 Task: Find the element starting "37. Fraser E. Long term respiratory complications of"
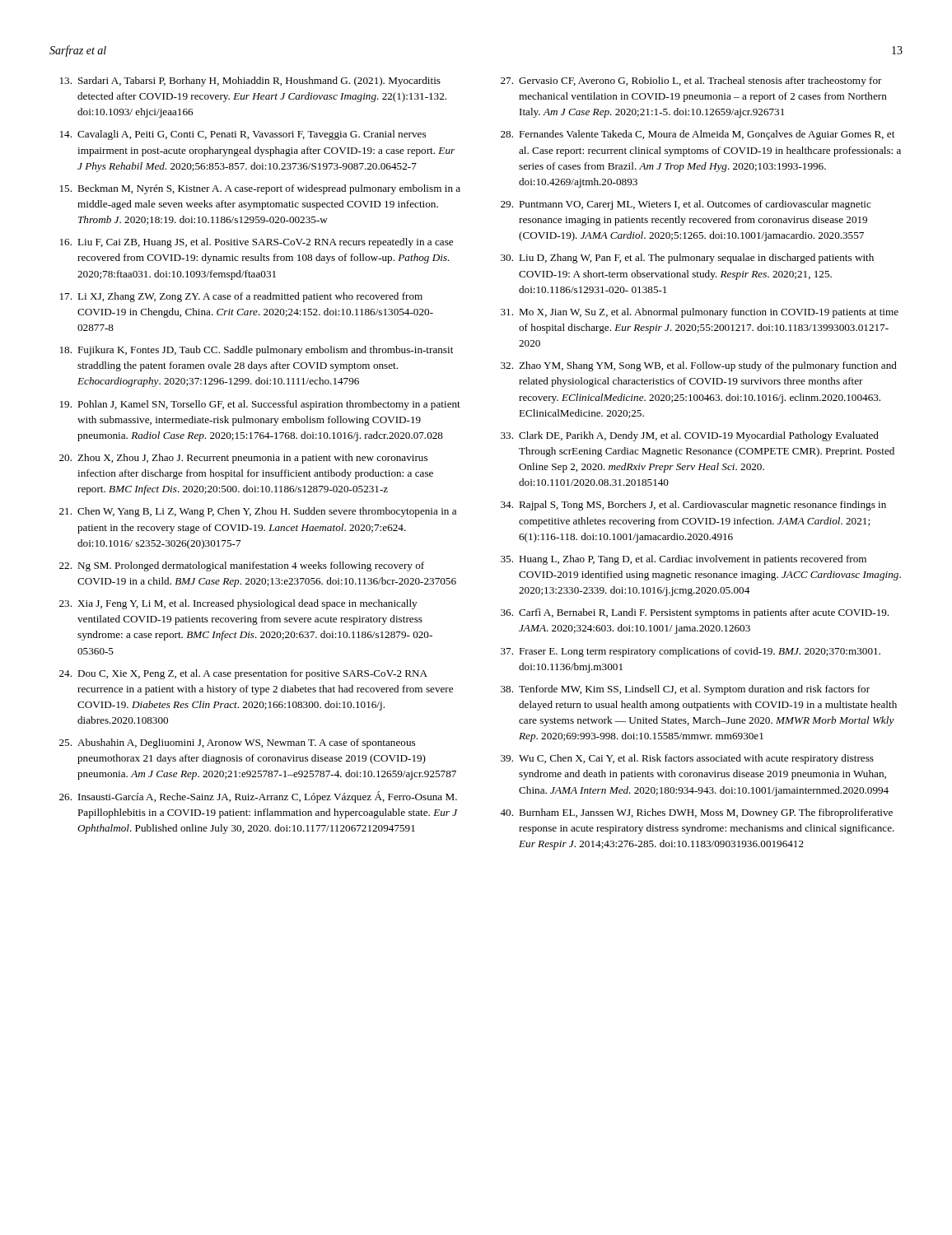tap(697, 658)
